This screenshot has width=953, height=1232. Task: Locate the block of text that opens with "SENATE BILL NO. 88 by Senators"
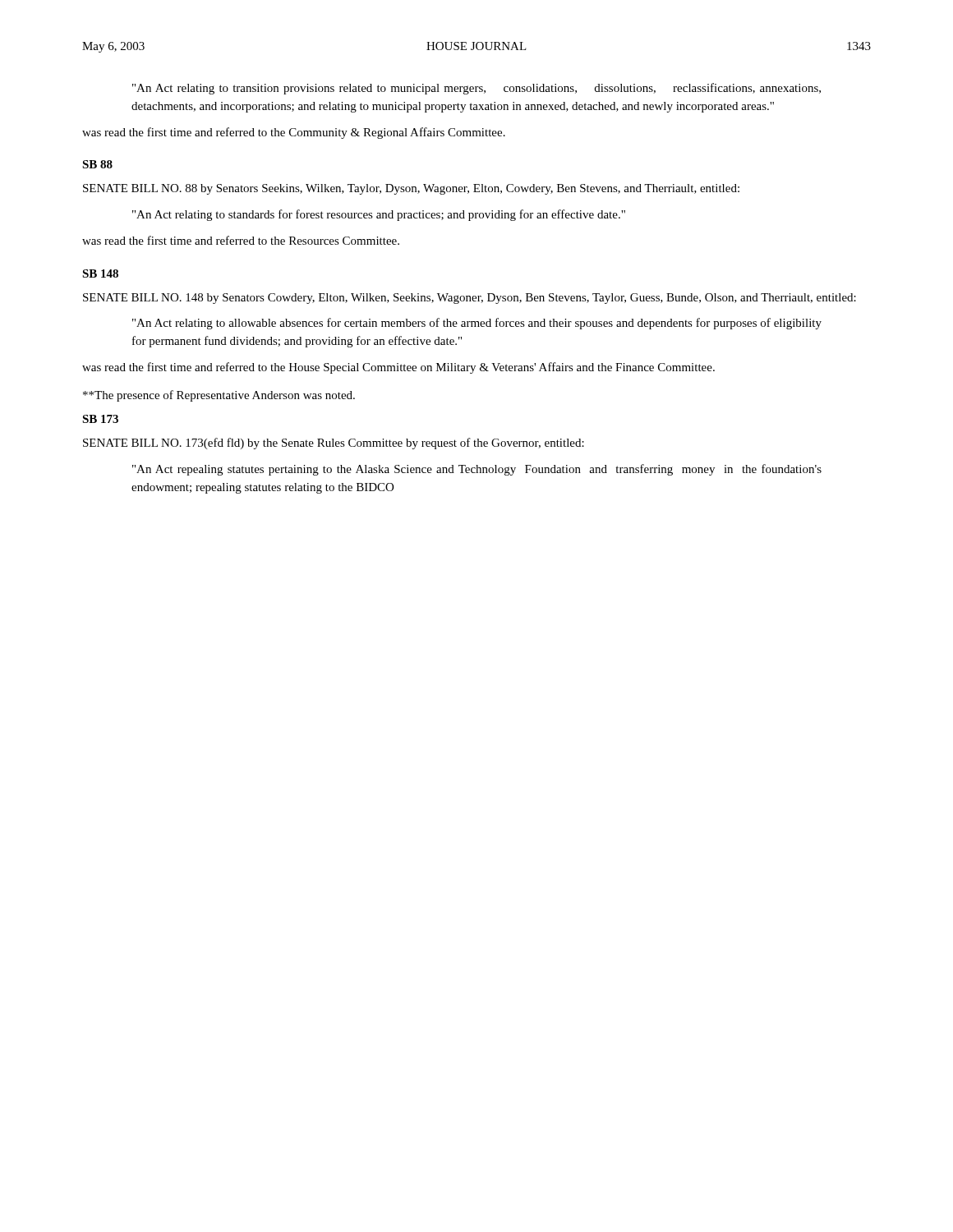tap(411, 188)
